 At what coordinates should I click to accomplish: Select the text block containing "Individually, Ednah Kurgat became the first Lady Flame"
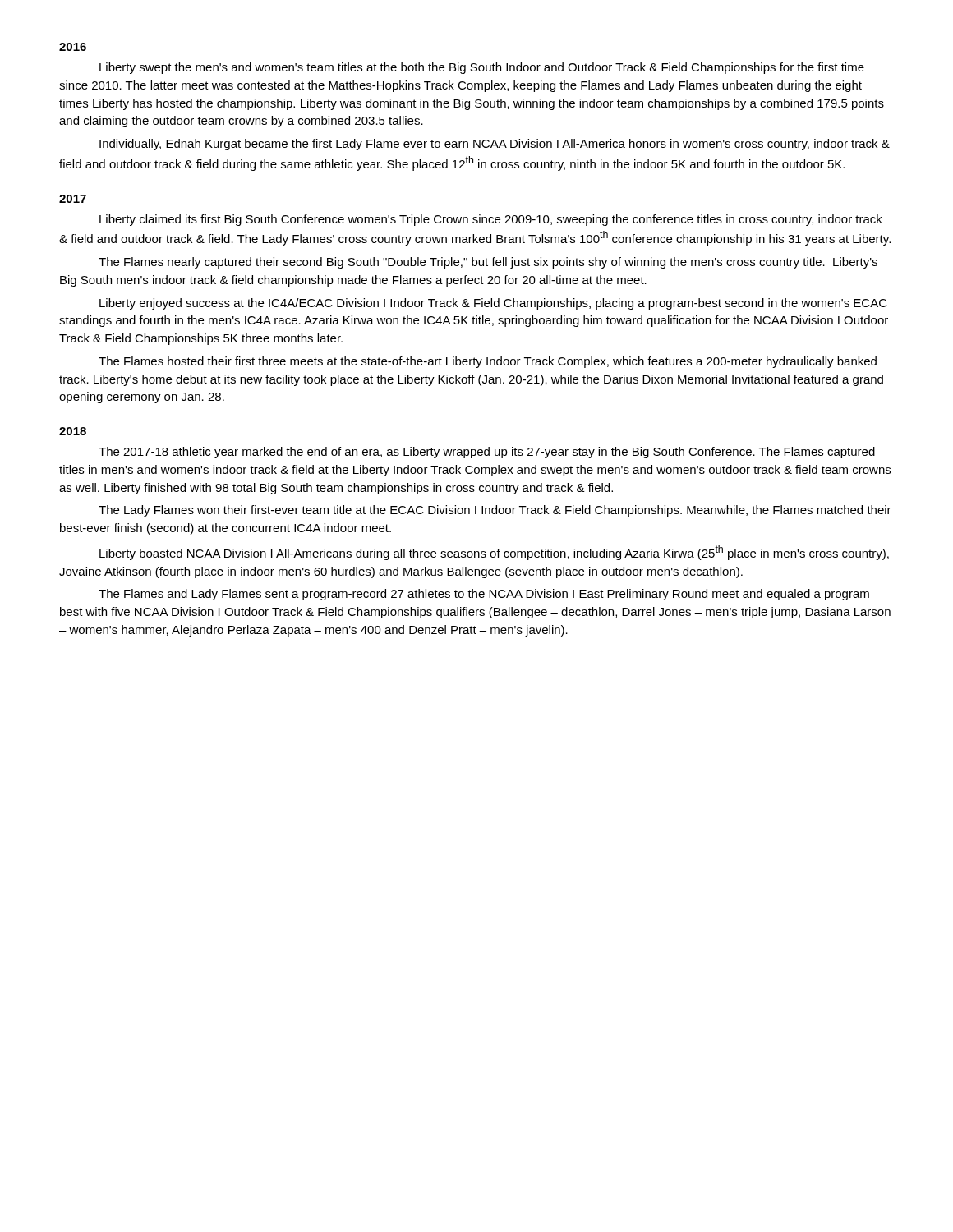[474, 154]
